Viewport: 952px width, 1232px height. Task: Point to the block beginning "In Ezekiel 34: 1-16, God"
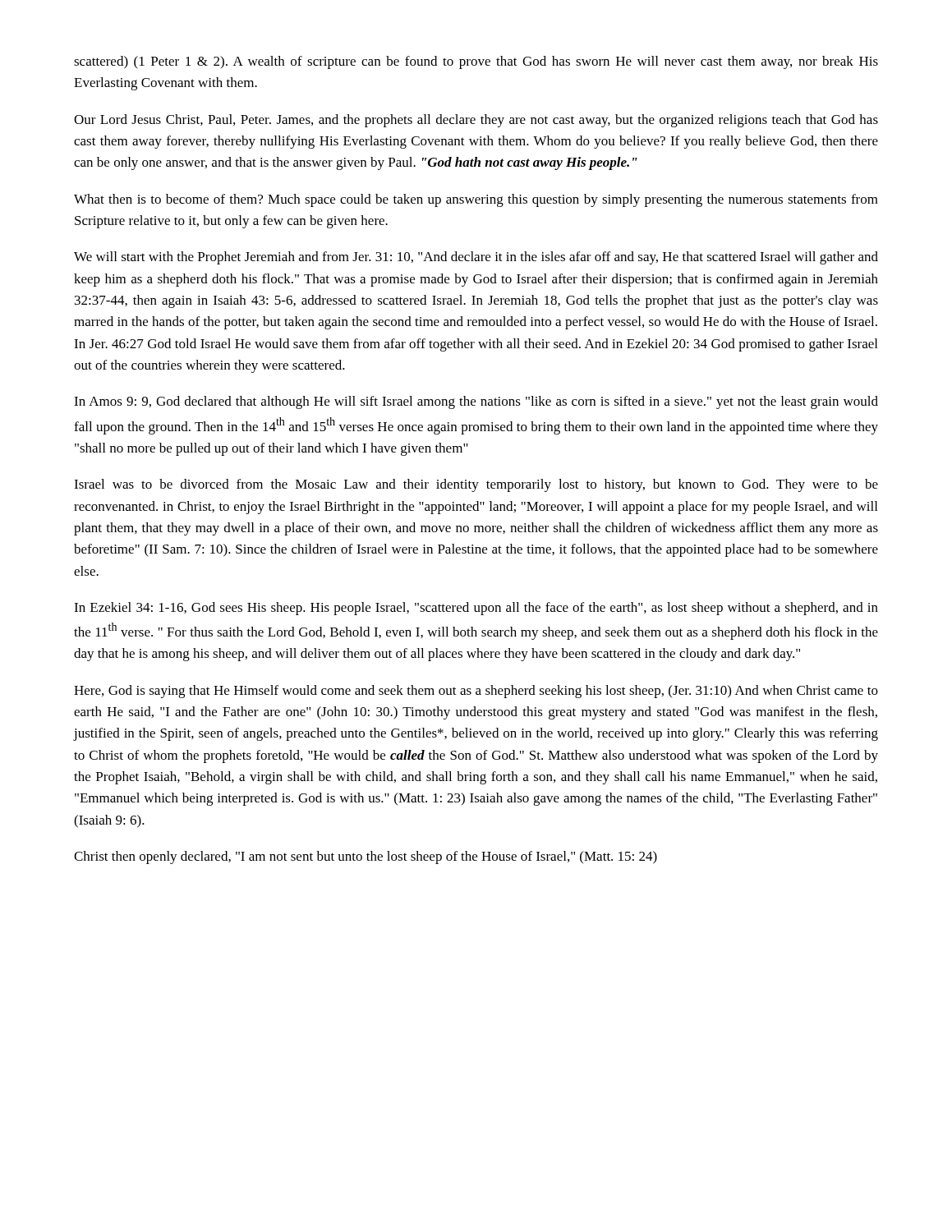point(476,630)
